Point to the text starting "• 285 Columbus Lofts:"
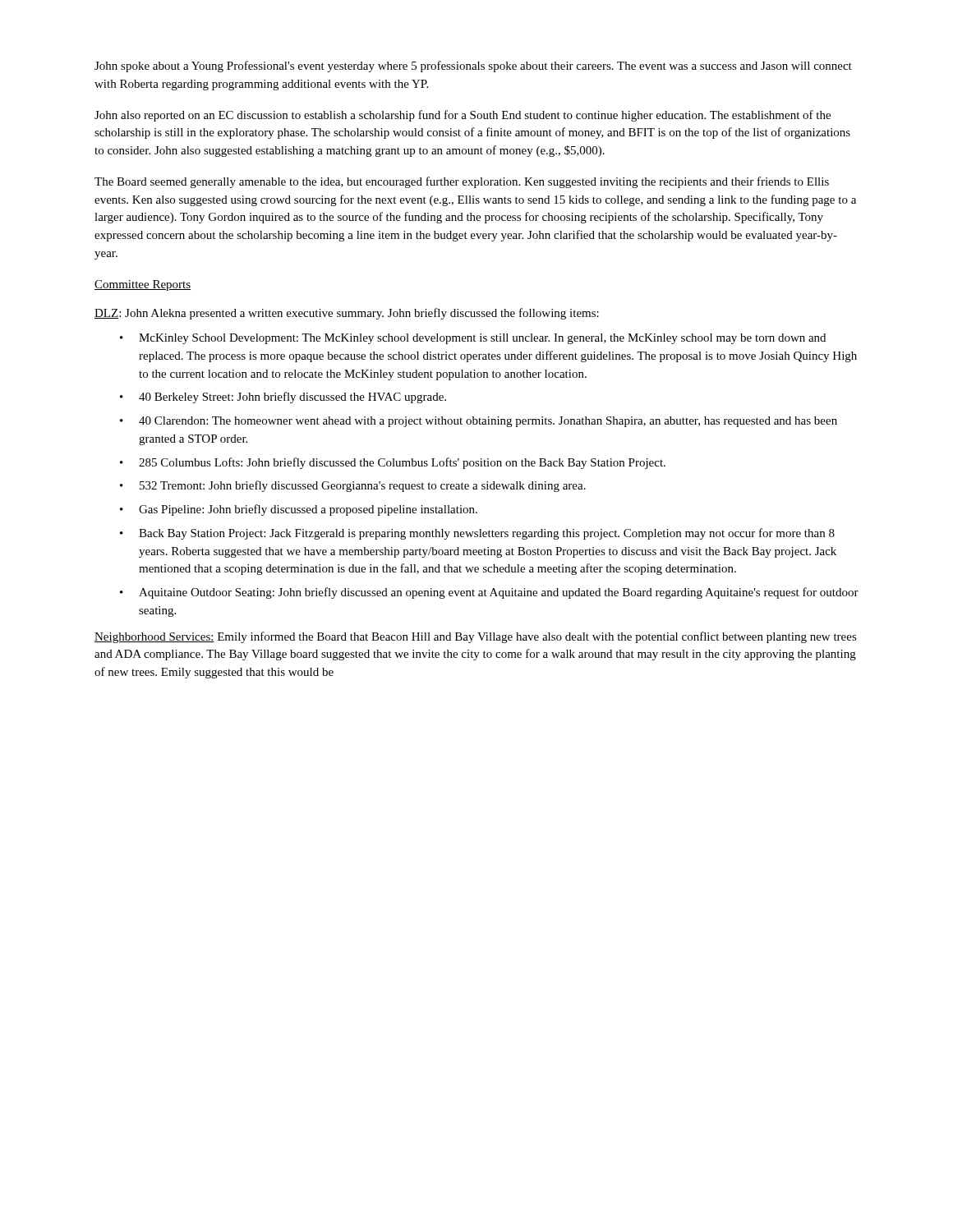Image resolution: width=953 pixels, height=1232 pixels. 489,463
